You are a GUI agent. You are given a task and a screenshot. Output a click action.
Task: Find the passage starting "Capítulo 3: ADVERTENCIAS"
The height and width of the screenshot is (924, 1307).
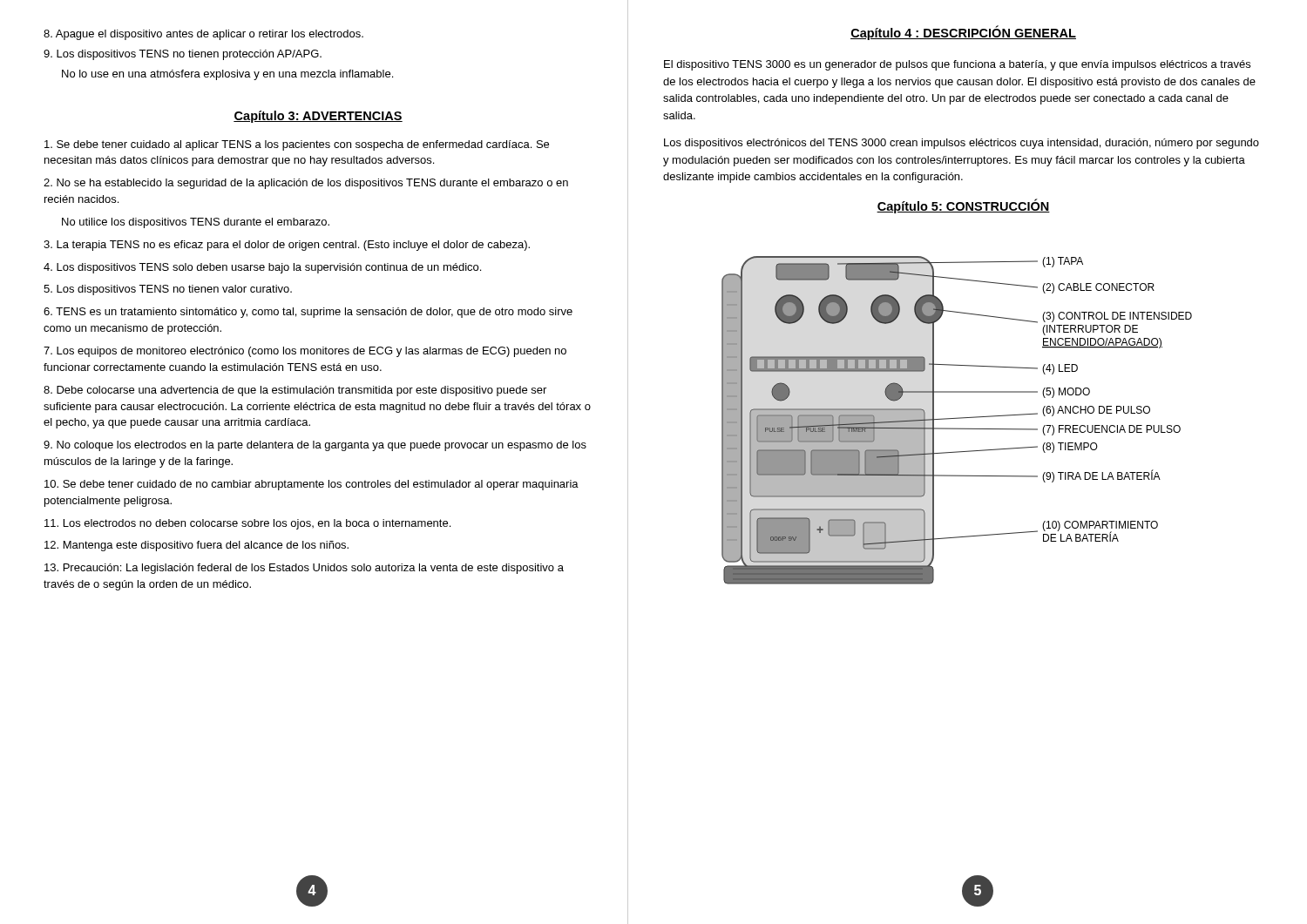(318, 115)
